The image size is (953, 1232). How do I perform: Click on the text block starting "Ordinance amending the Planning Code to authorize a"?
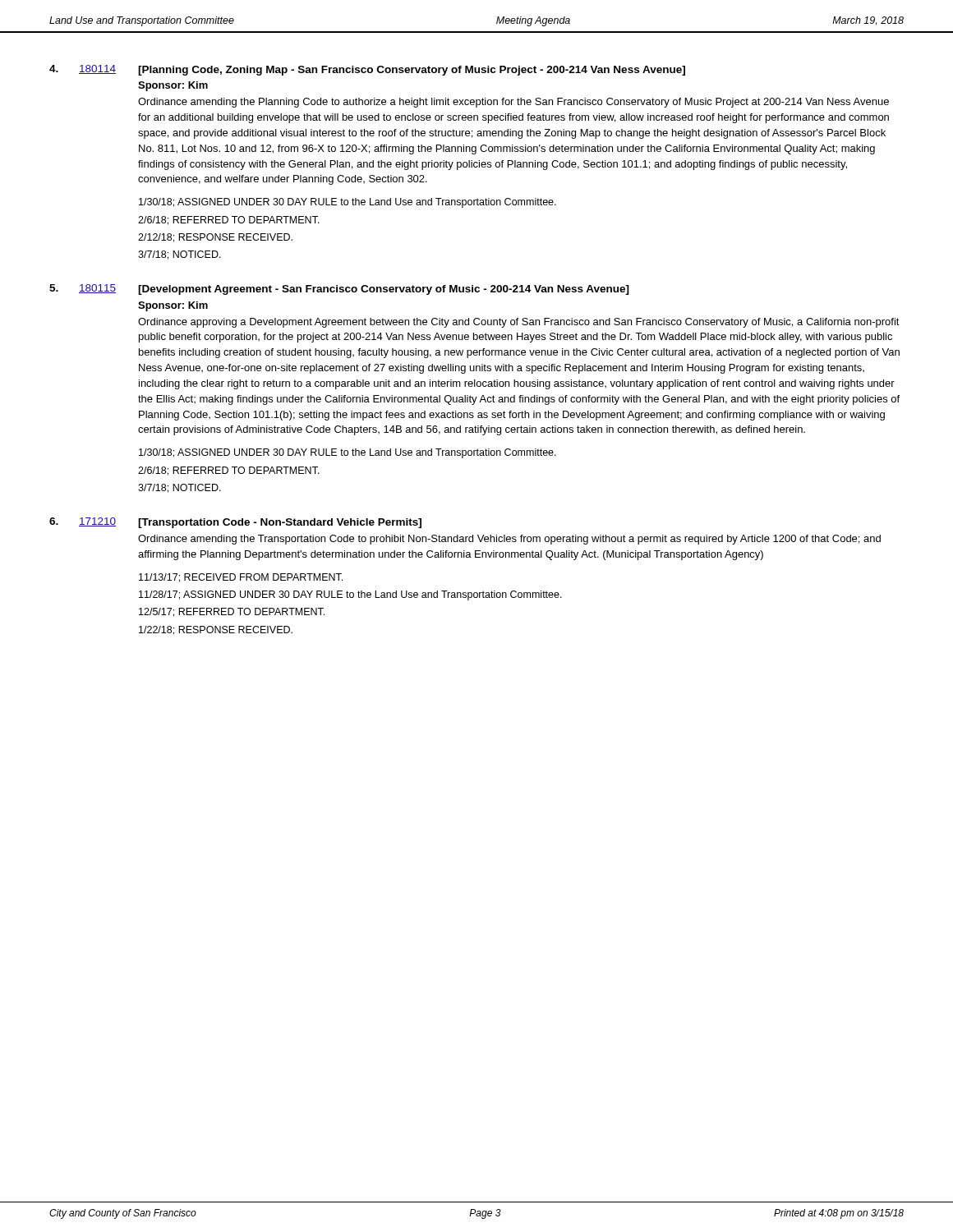tap(514, 140)
